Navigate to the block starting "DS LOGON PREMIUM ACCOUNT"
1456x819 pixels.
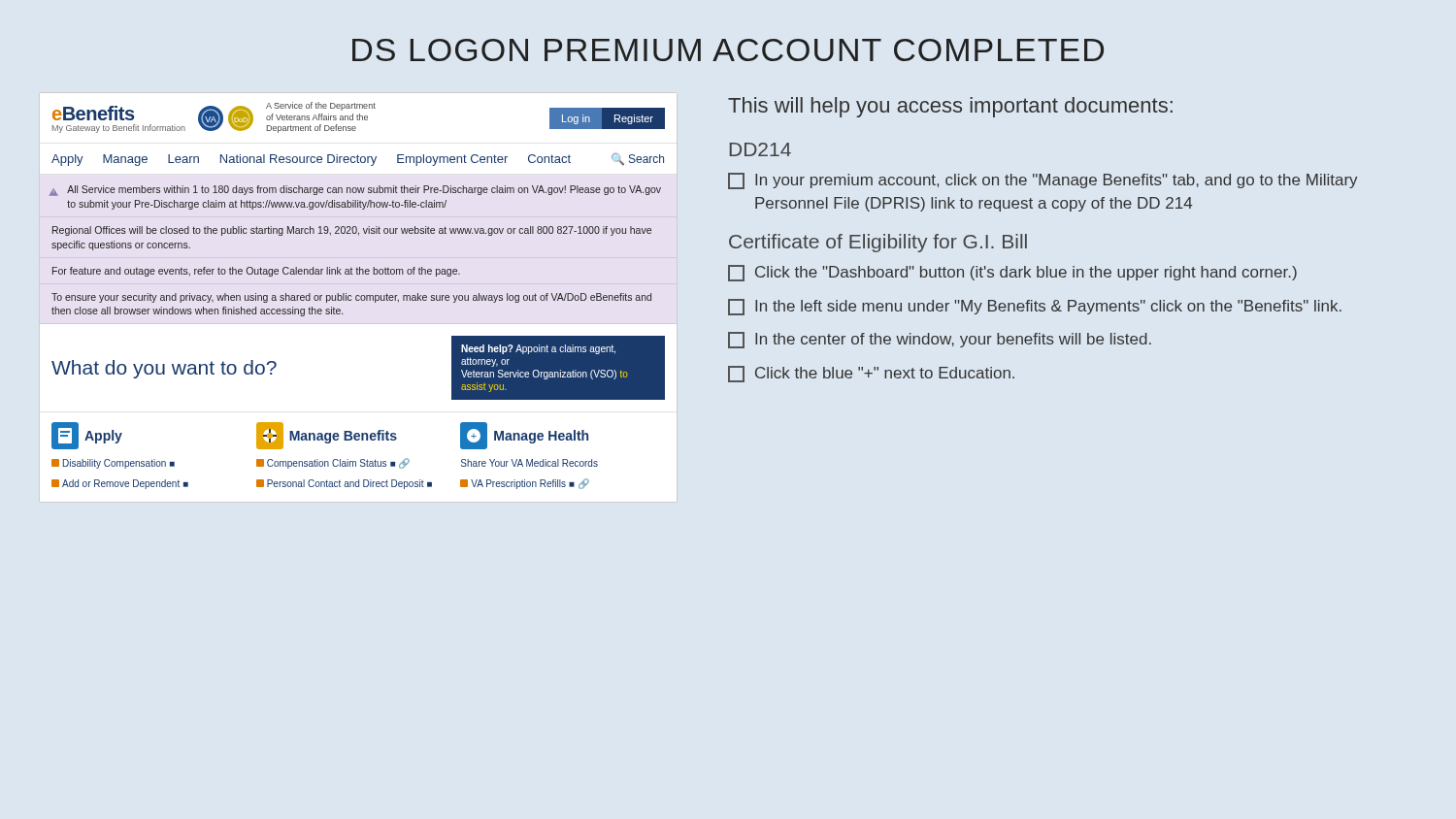tap(728, 50)
